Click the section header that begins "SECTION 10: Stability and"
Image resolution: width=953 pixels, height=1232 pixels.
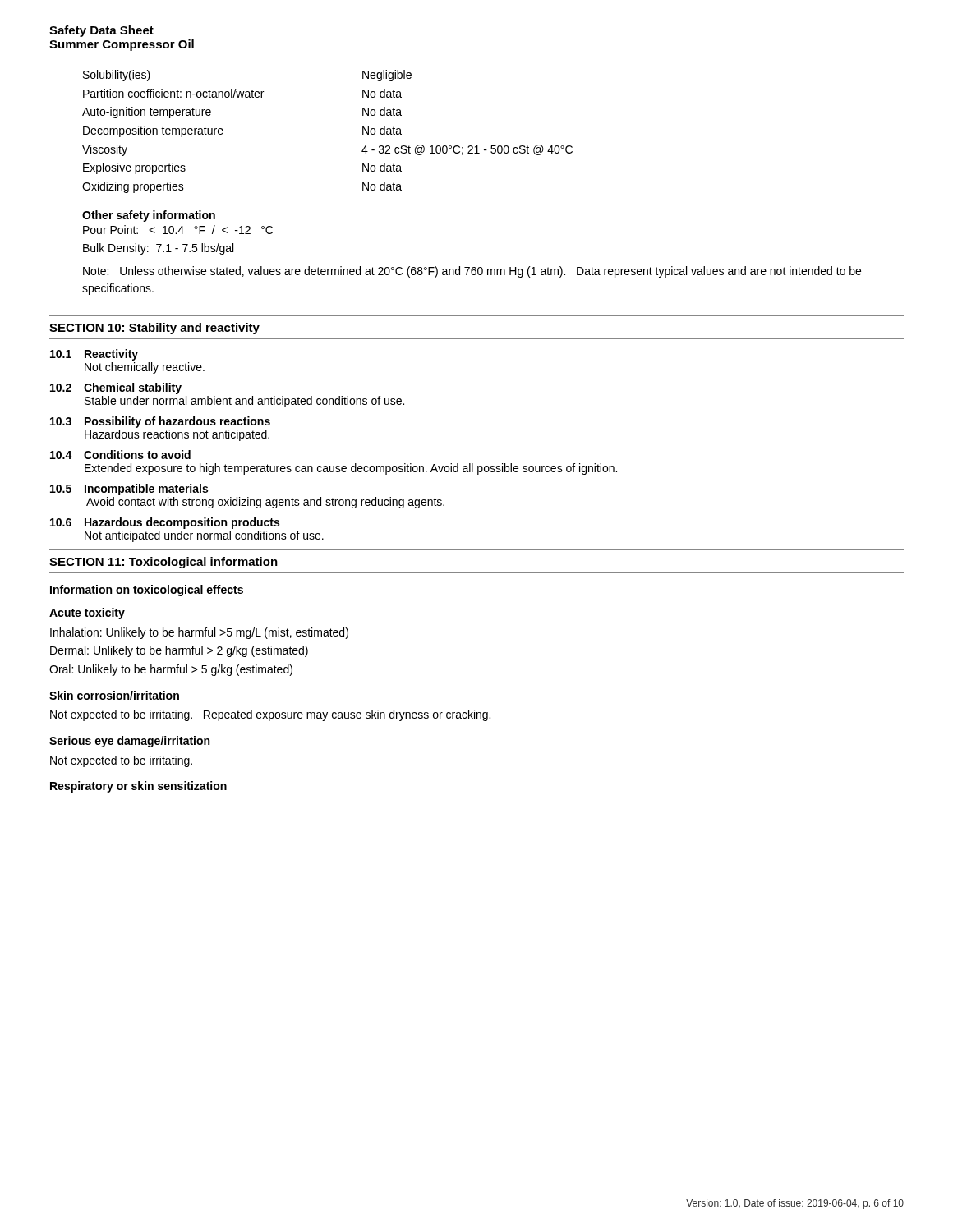[x=154, y=327]
